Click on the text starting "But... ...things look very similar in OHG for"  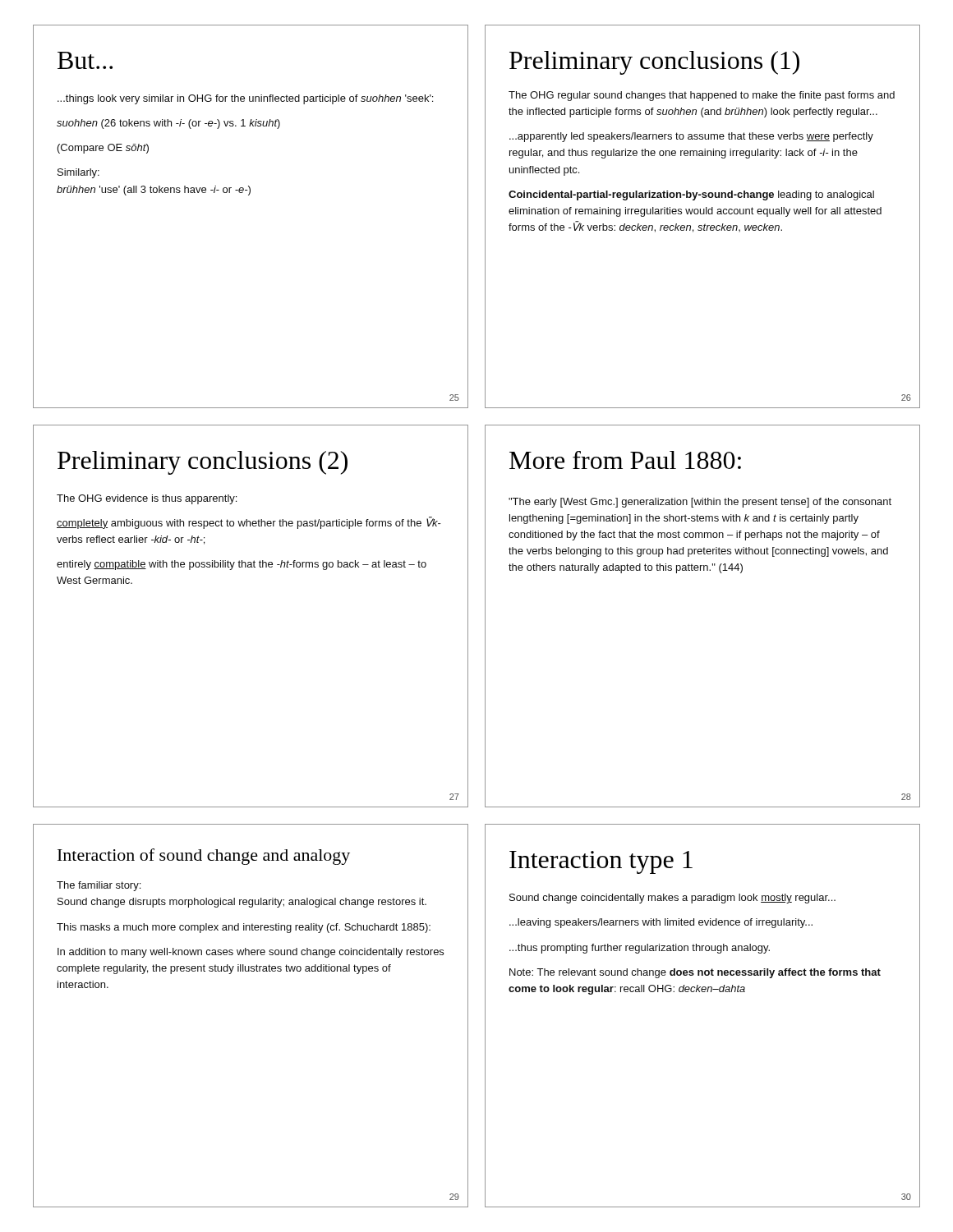pyautogui.click(x=85, y=60)
